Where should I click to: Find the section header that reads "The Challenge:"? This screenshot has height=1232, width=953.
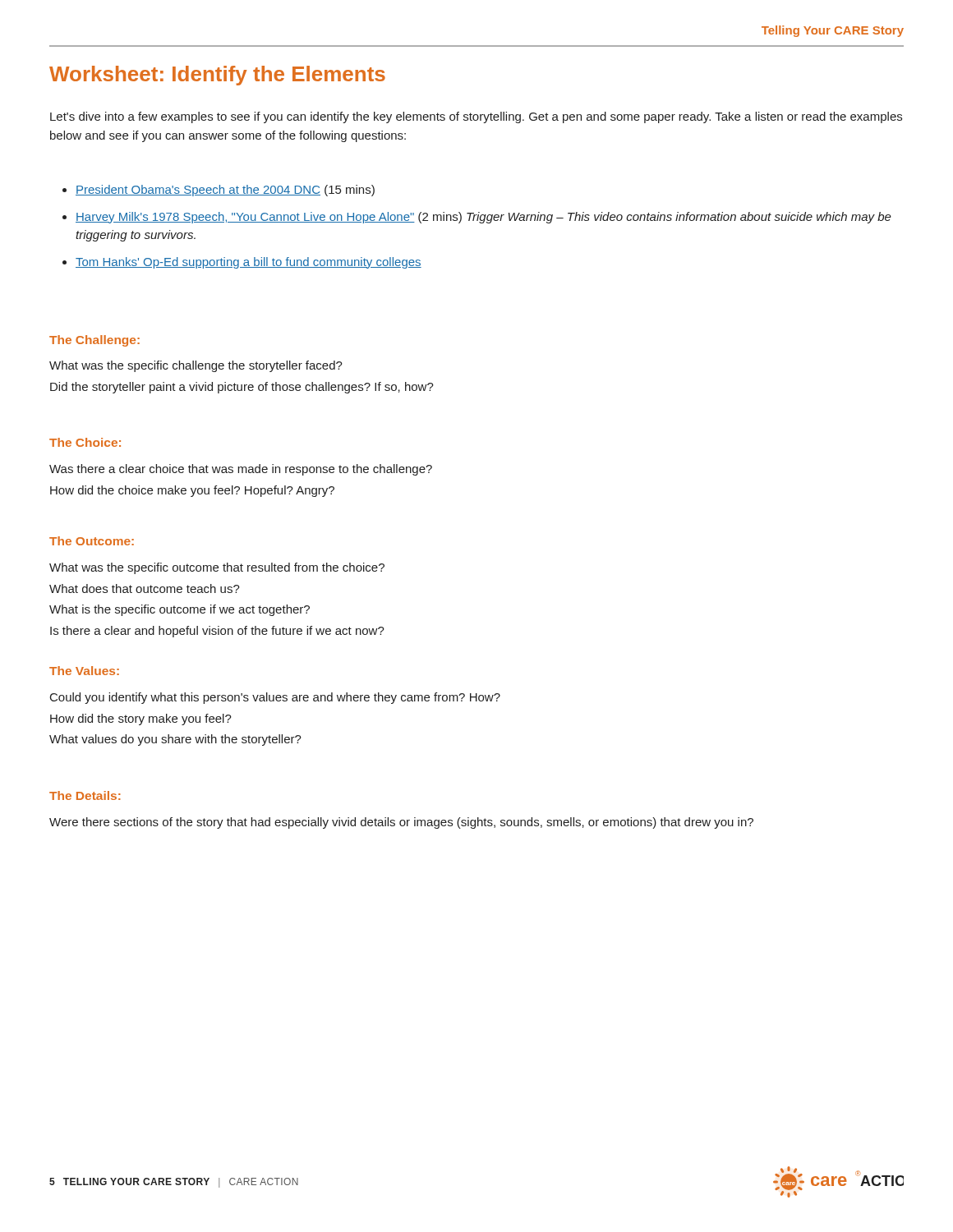point(95,340)
